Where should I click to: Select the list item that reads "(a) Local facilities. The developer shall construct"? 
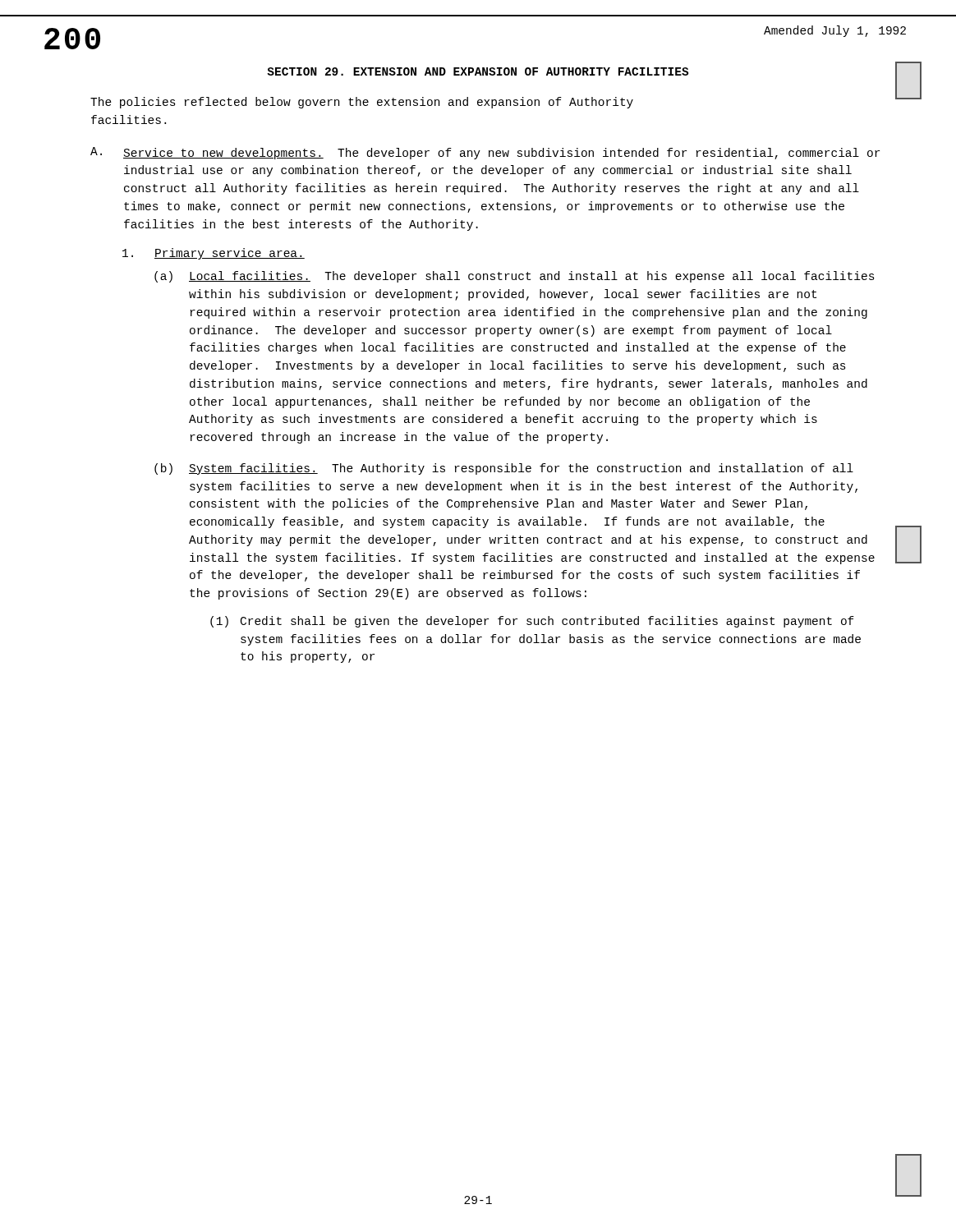517,358
